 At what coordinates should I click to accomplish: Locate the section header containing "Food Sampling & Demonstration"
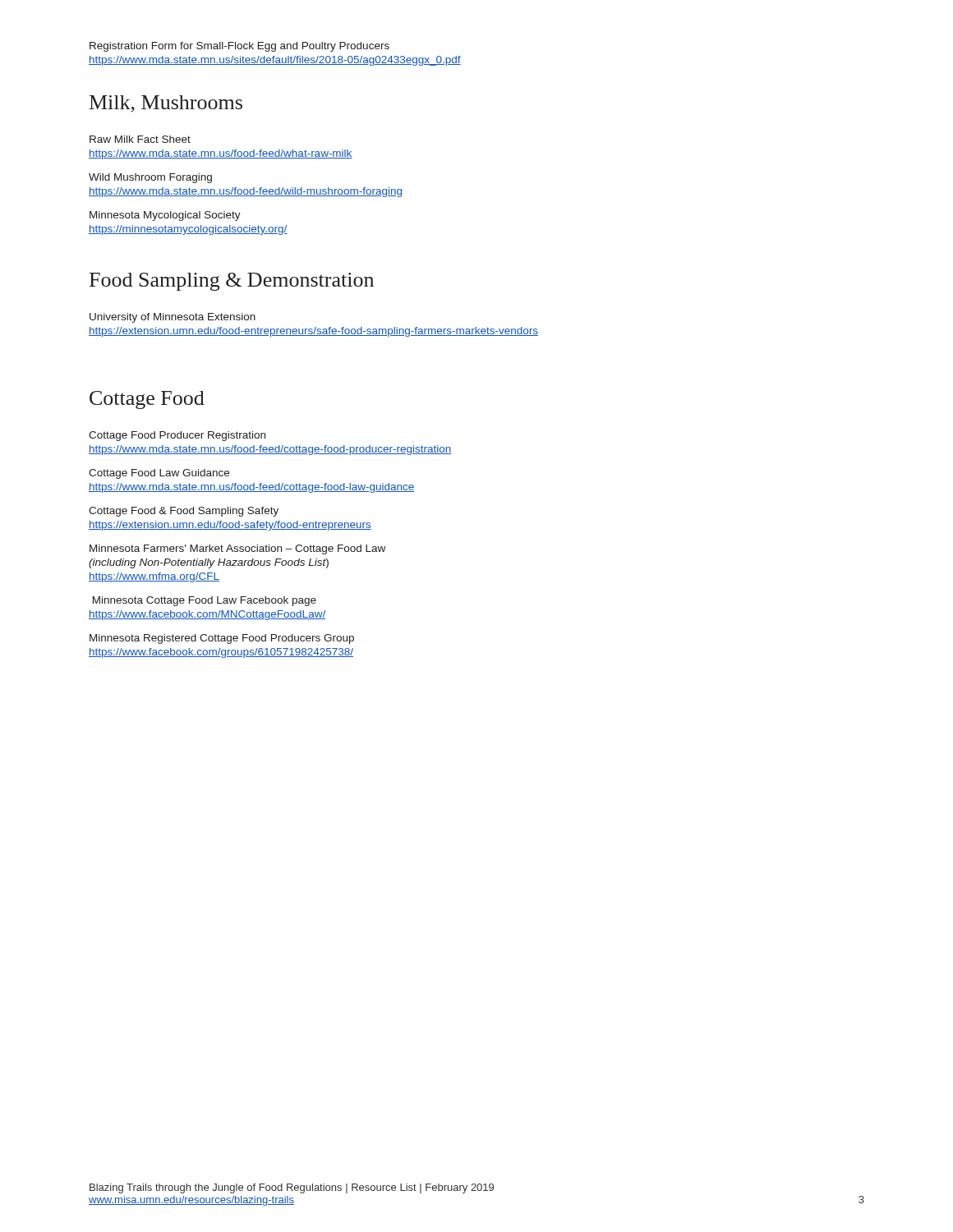[231, 280]
